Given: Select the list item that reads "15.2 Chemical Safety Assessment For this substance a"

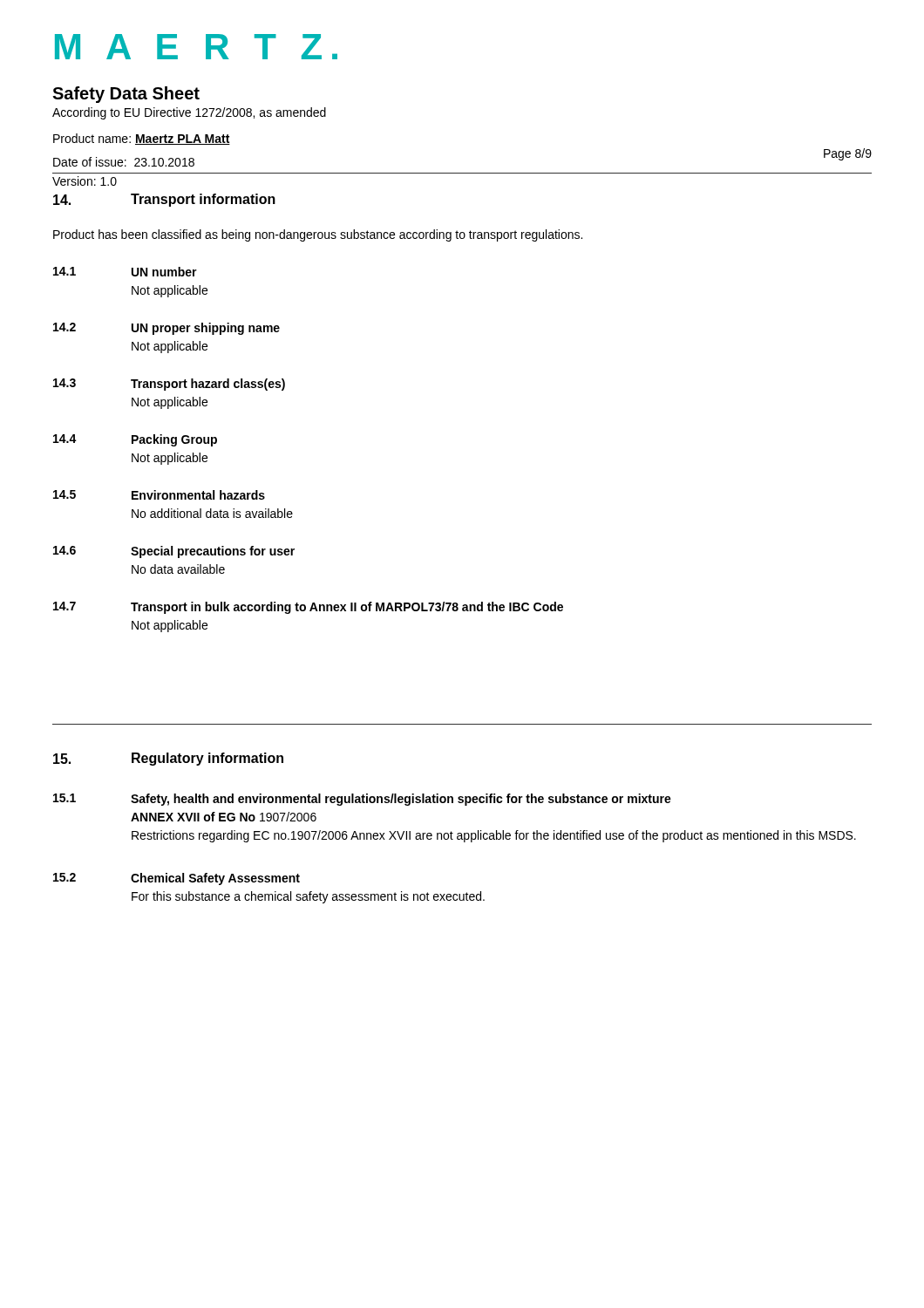Looking at the screenshot, I should 269,888.
